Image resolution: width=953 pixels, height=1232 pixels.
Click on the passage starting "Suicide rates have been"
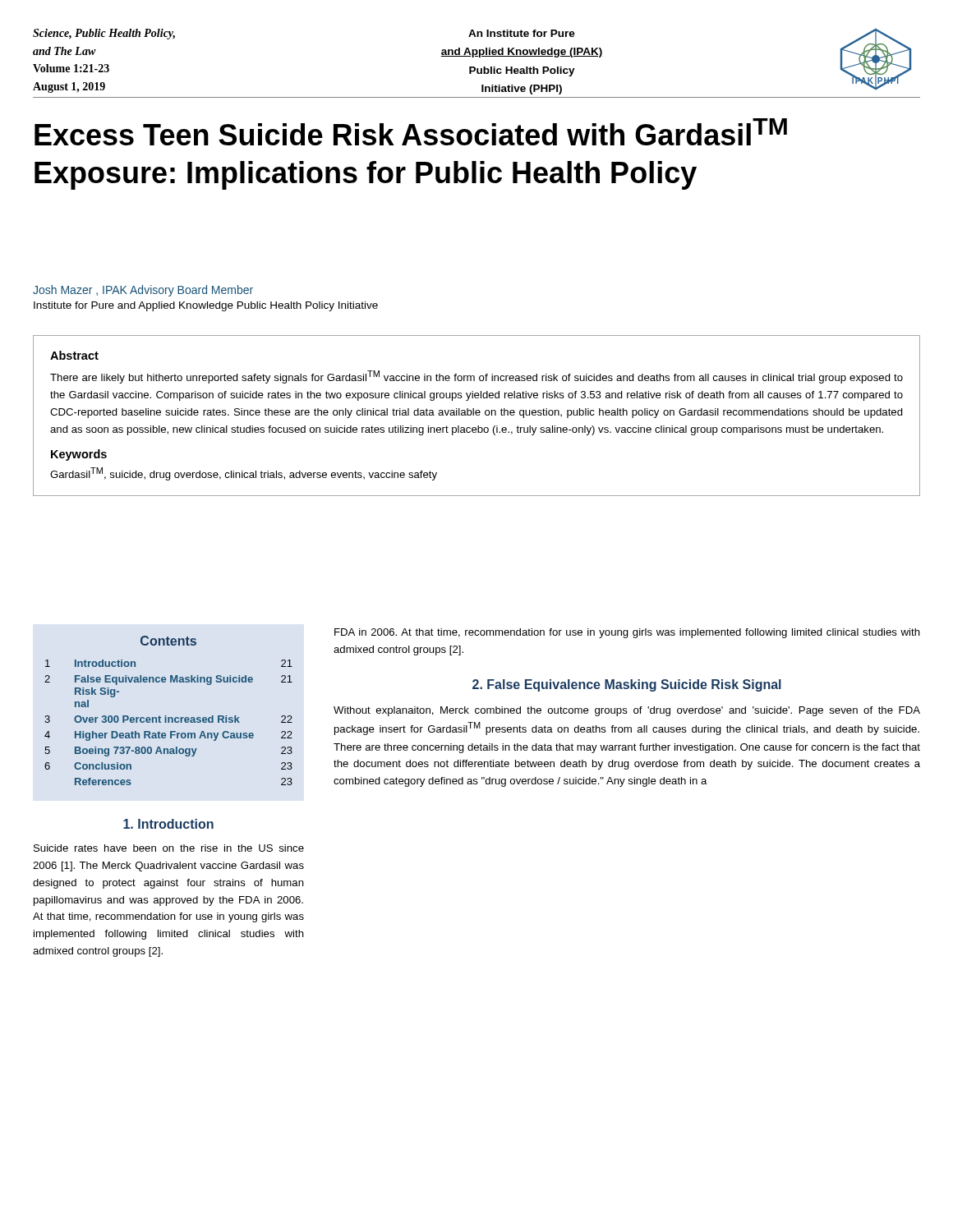pos(168,899)
